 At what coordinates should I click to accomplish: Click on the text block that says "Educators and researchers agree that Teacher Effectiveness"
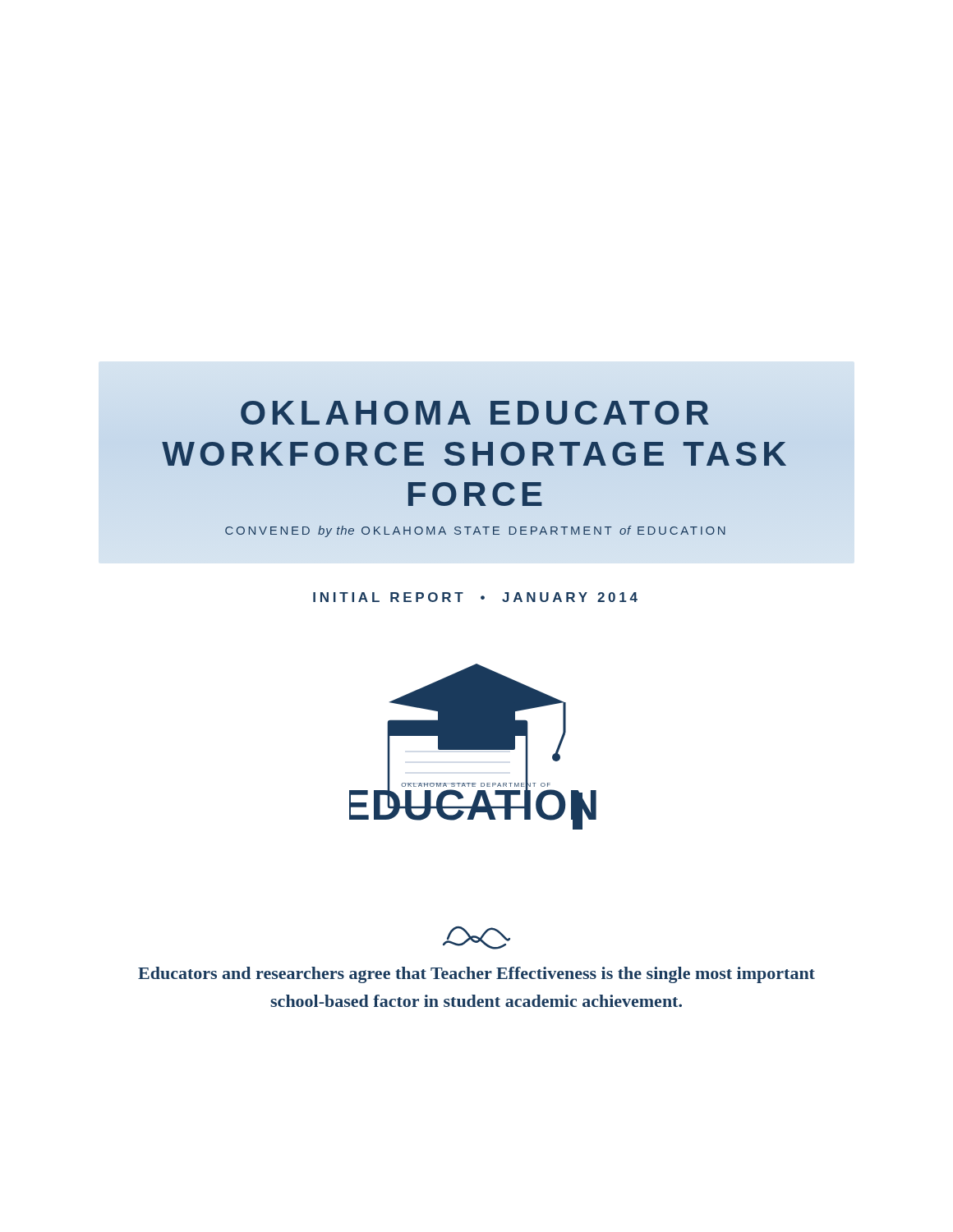pos(476,987)
